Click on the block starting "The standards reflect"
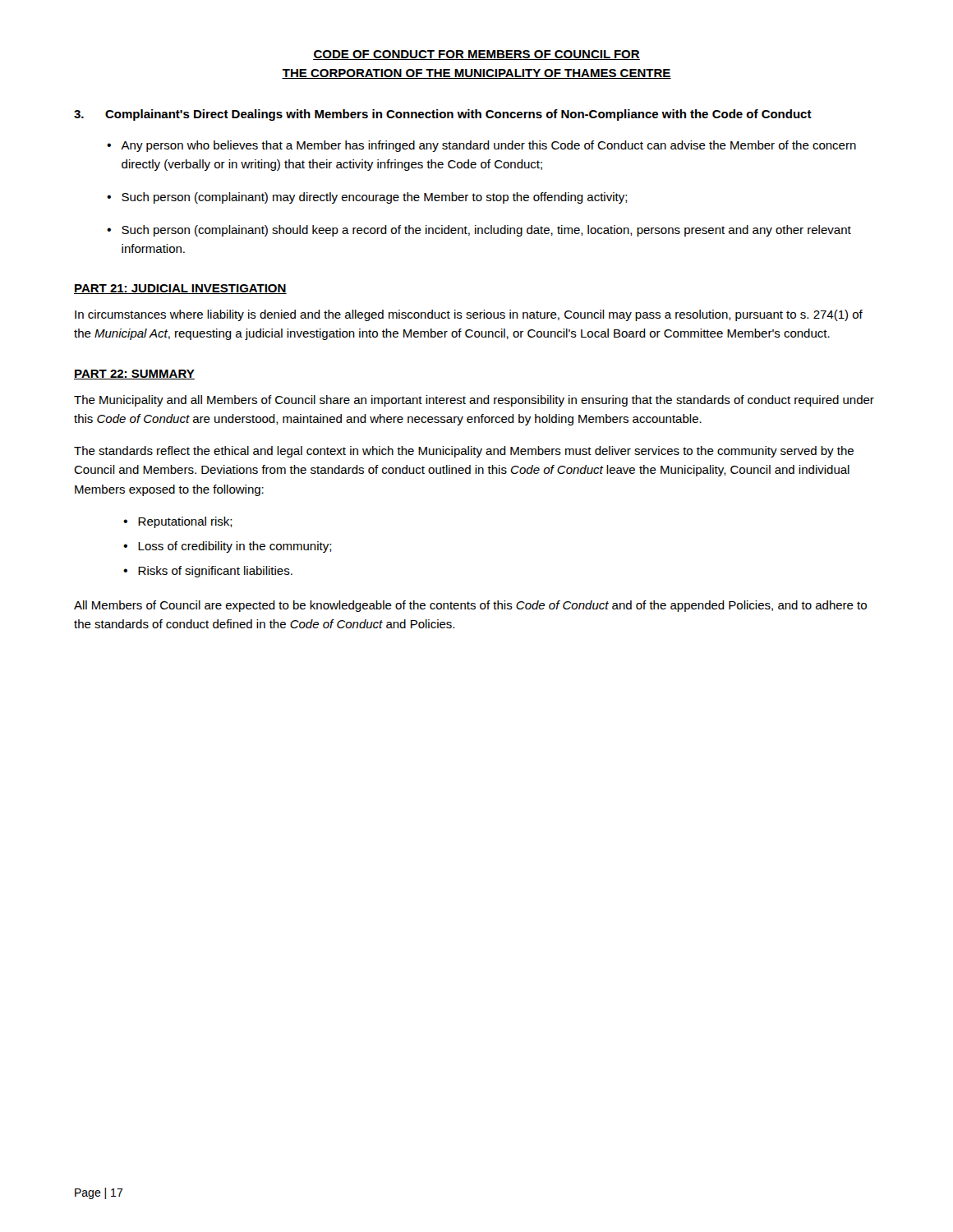The width and height of the screenshot is (953, 1232). coord(464,470)
